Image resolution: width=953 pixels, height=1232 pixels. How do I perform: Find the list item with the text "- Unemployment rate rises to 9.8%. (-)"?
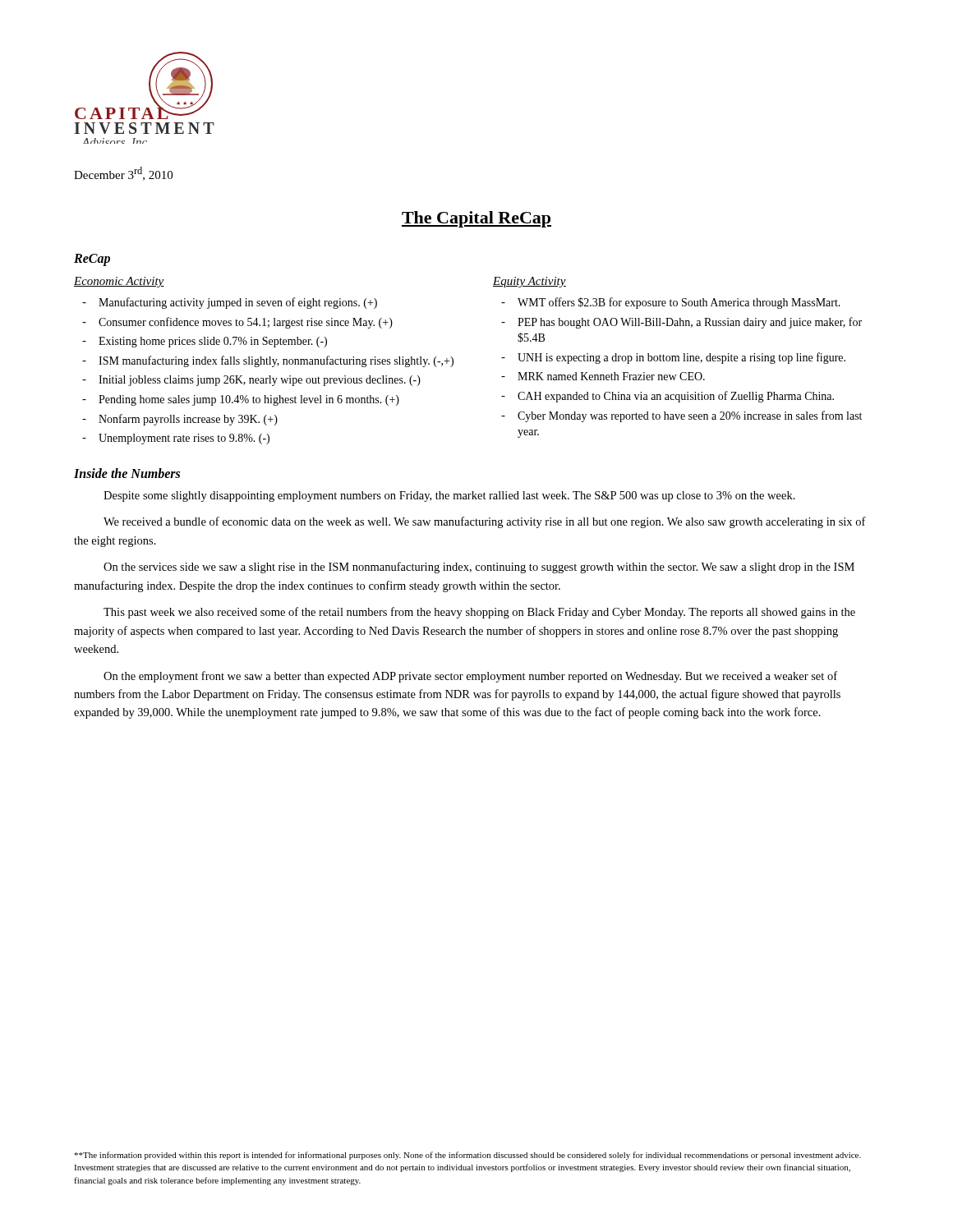tap(271, 439)
